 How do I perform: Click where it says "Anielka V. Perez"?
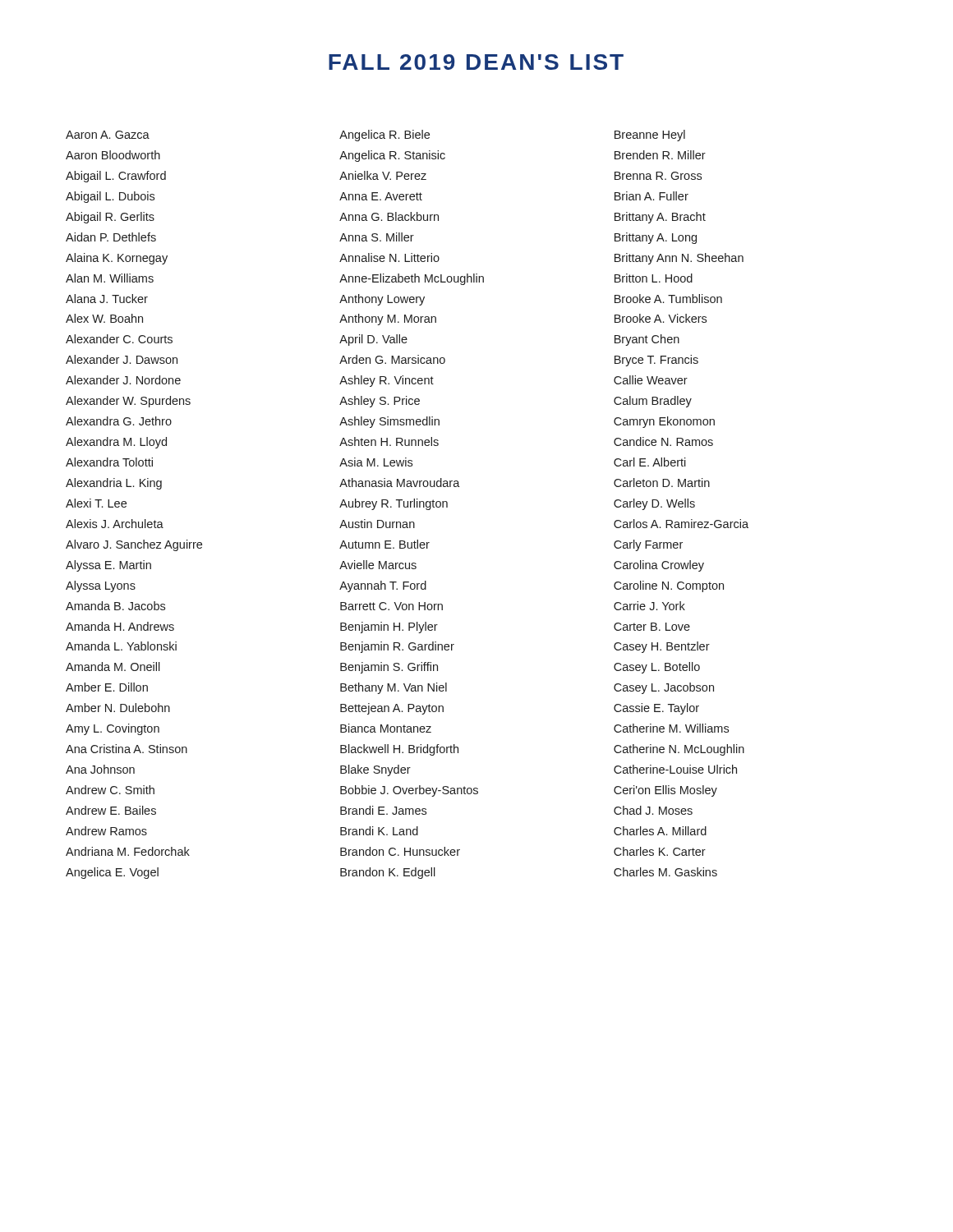pos(383,176)
